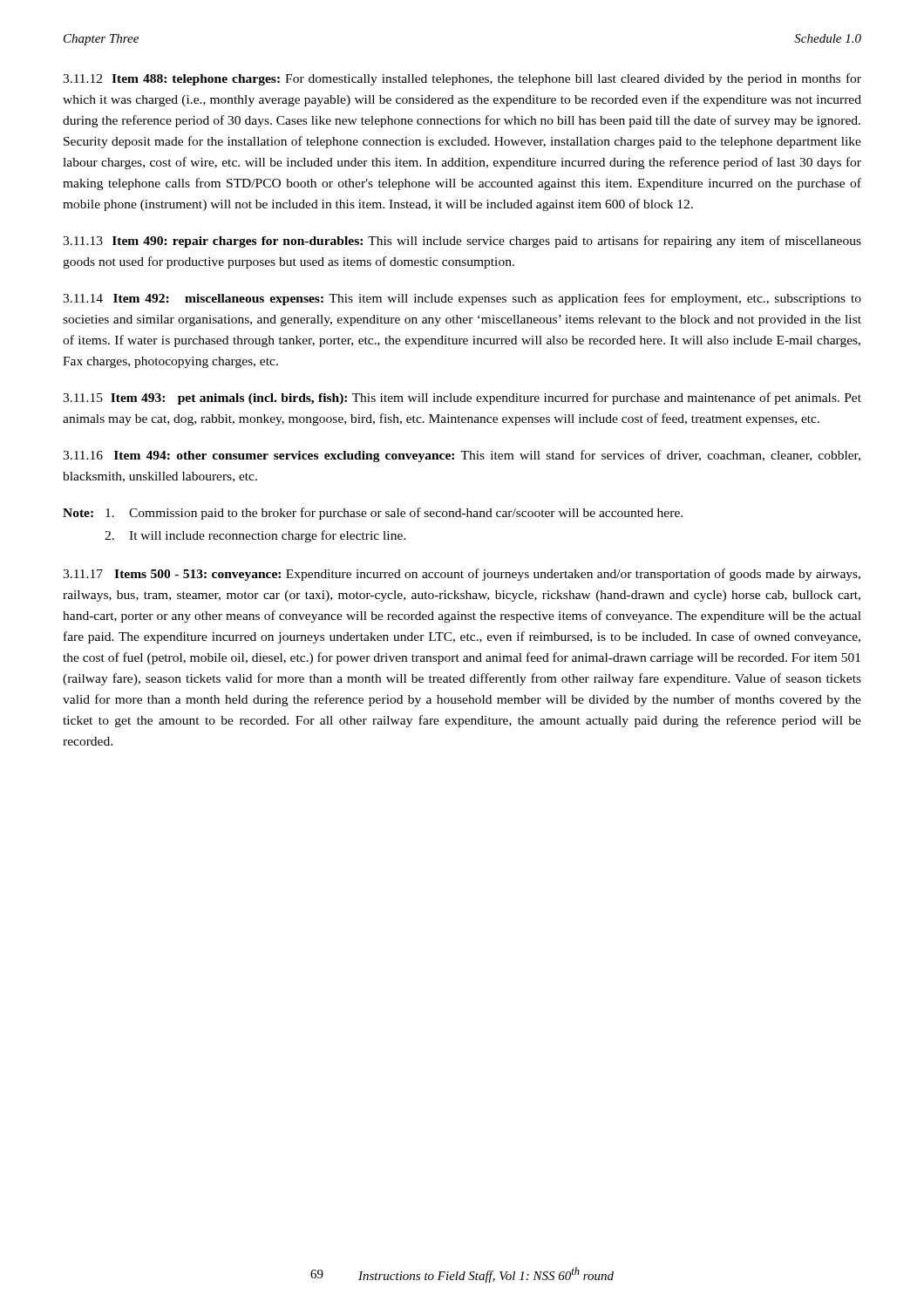The height and width of the screenshot is (1308, 924).
Task: Find the block on this page that starts "Commission paid to the broker"
Action: tap(483, 513)
